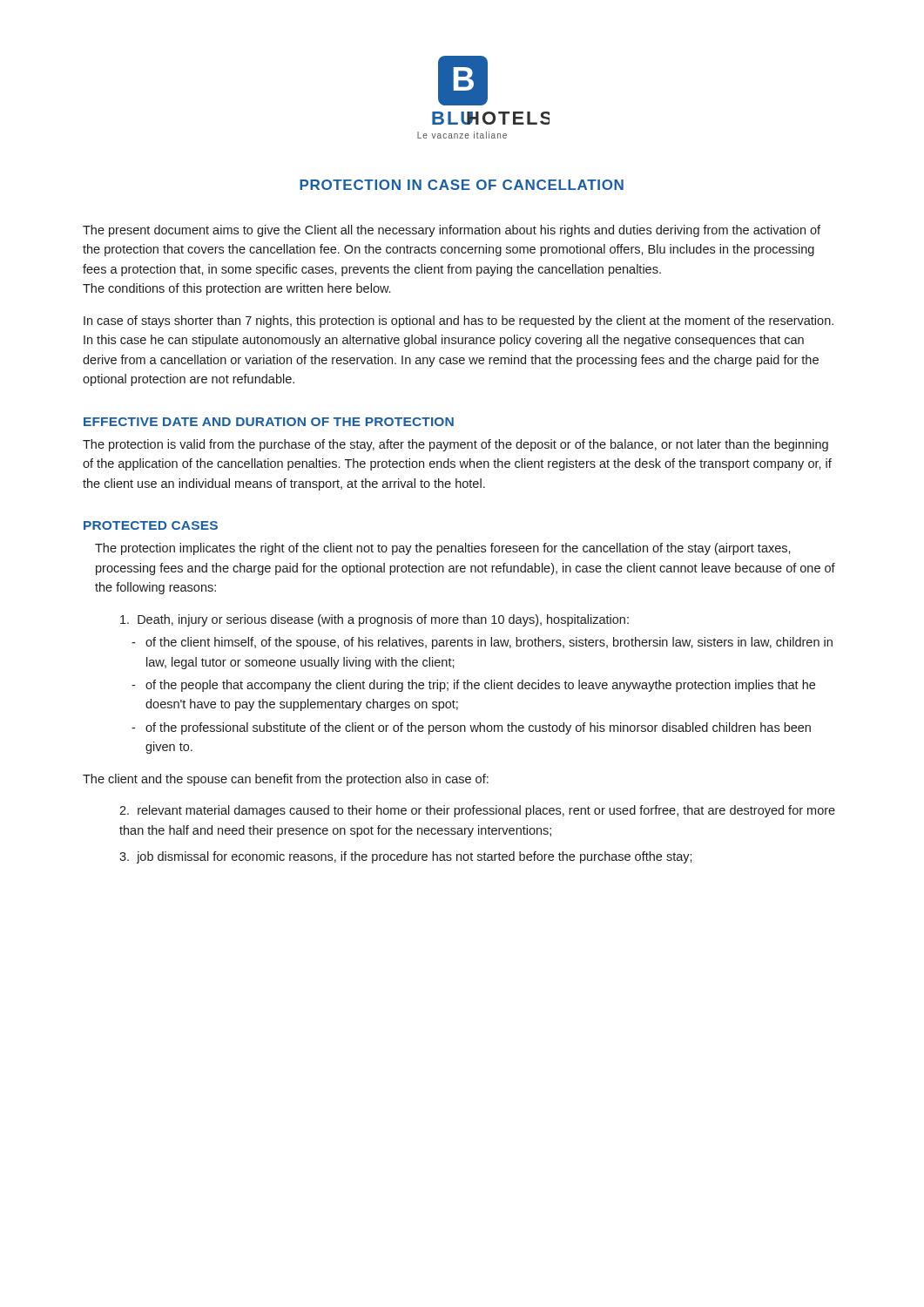
Task: Locate the text block that reads "The client and the spouse can benefit"
Action: point(286,779)
